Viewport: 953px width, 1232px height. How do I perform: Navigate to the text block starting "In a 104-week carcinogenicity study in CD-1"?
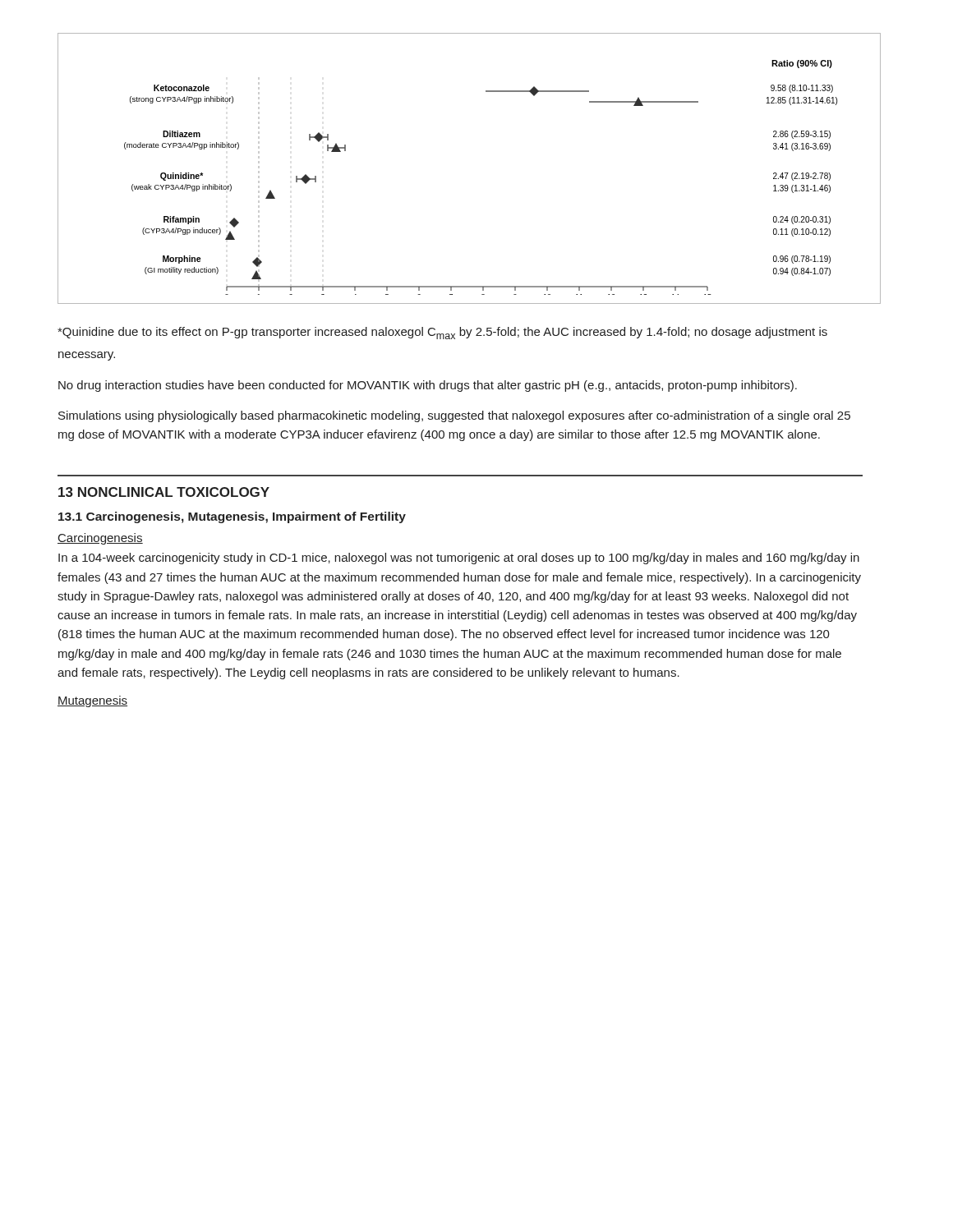pos(459,615)
